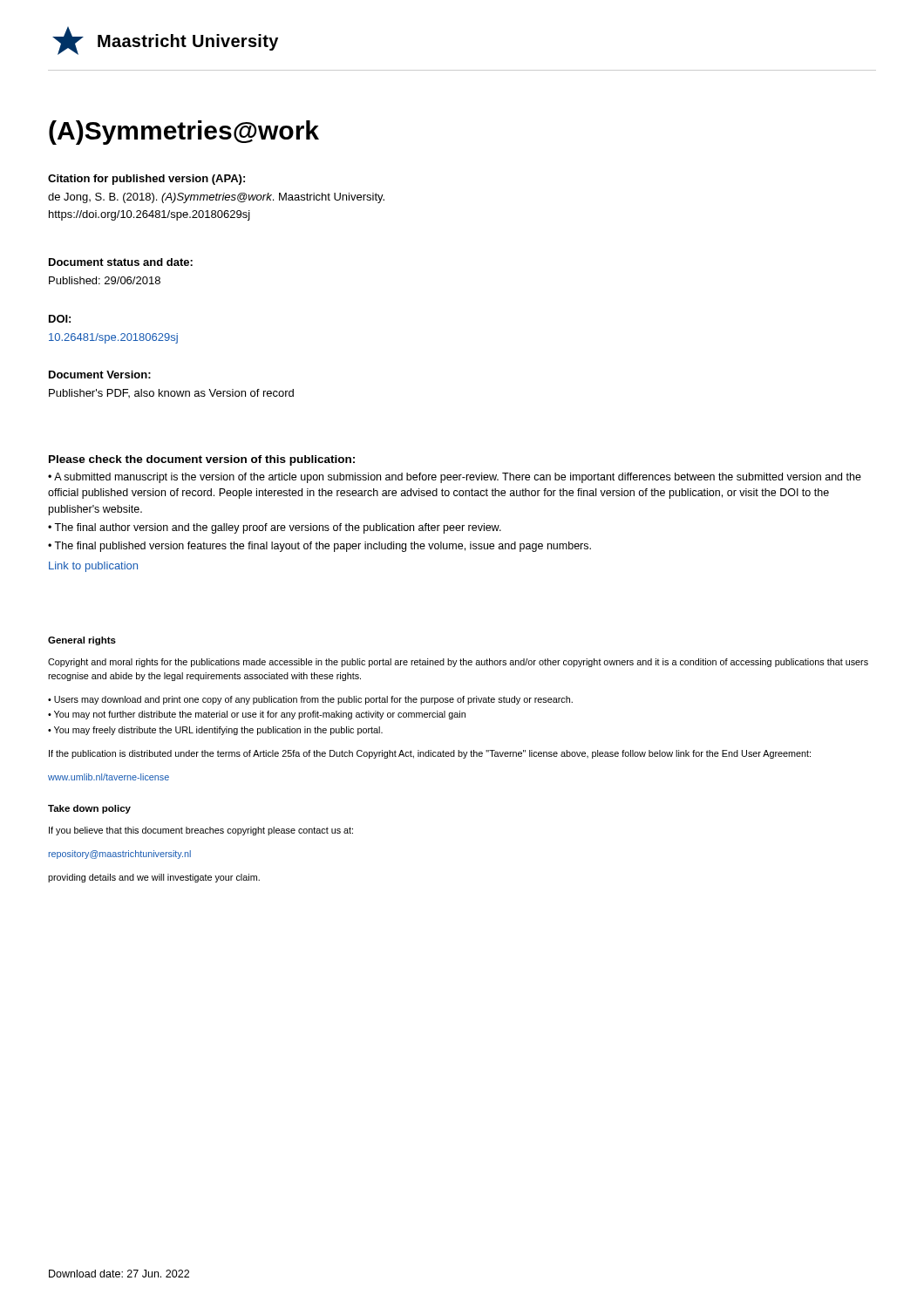Image resolution: width=924 pixels, height=1308 pixels.
Task: Point to the text starting "Citation for published"
Action: pyautogui.click(x=146, y=180)
